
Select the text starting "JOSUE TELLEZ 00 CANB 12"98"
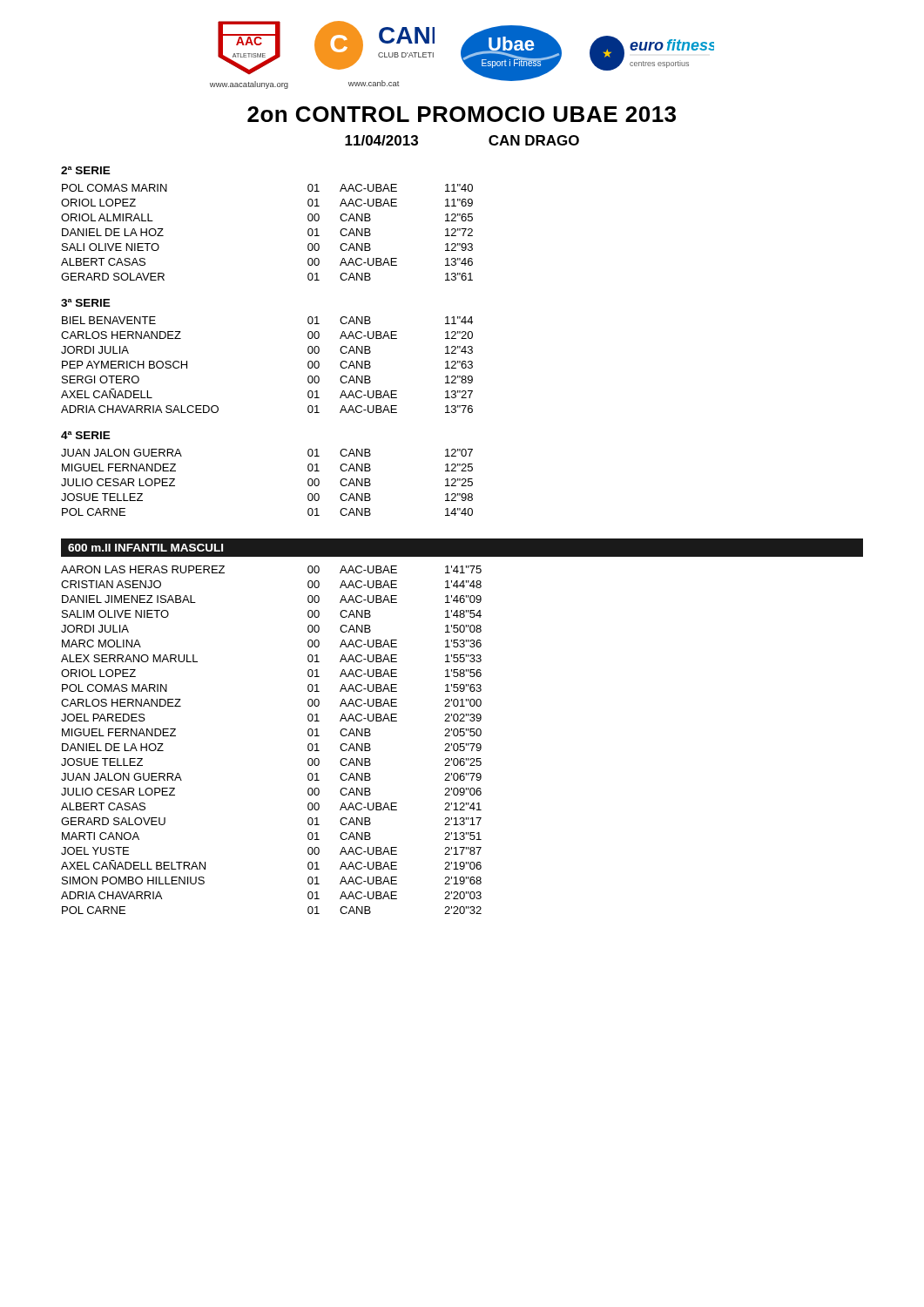tap(105, 497)
